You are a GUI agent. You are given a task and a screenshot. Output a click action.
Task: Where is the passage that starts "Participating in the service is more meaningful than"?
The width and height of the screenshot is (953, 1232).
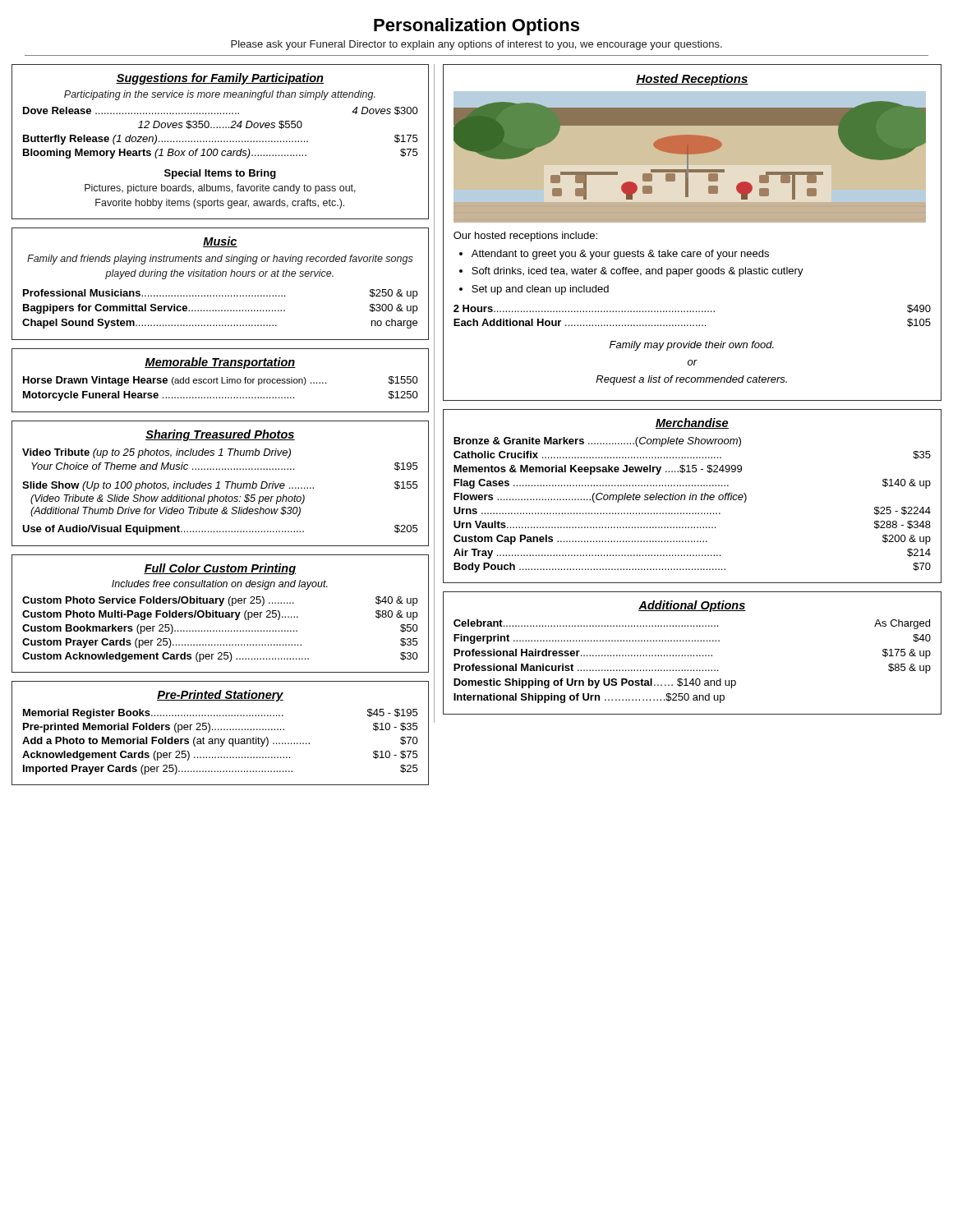click(220, 94)
